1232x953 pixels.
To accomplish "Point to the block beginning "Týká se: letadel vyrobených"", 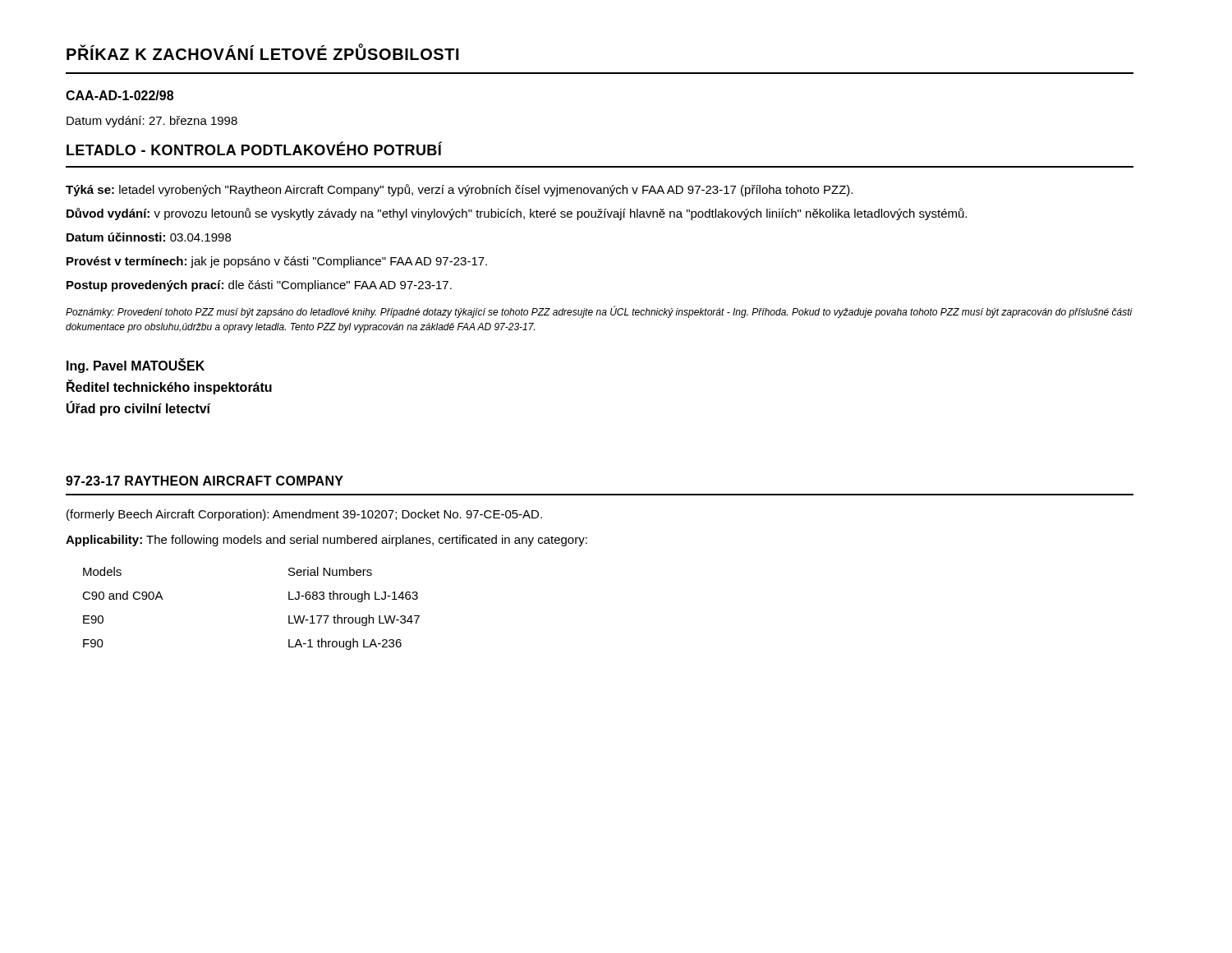I will pos(460,189).
